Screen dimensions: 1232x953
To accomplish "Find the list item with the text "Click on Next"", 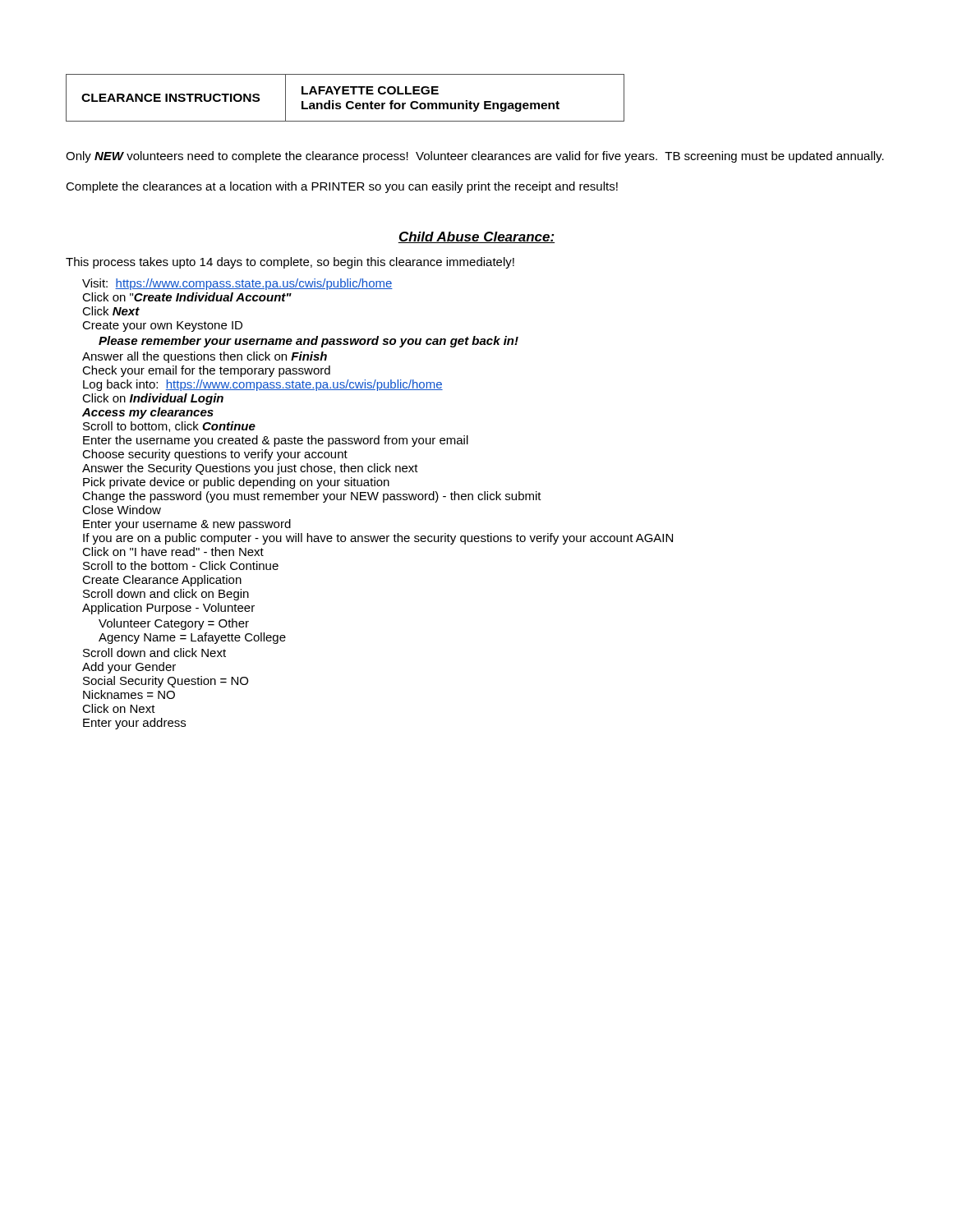I will coord(119,708).
